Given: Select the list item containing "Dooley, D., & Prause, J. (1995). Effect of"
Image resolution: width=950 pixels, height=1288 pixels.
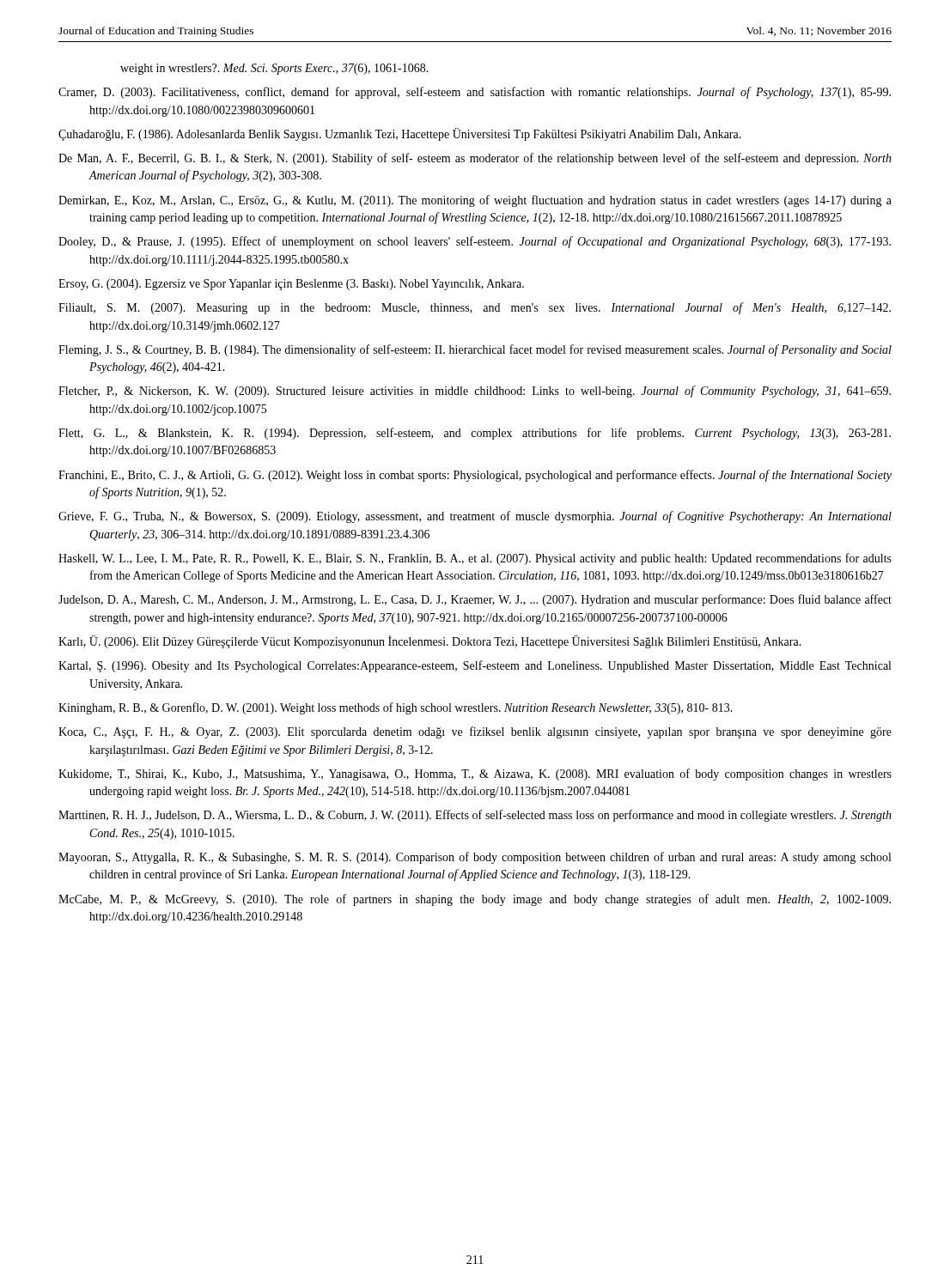Looking at the screenshot, I should tap(475, 251).
